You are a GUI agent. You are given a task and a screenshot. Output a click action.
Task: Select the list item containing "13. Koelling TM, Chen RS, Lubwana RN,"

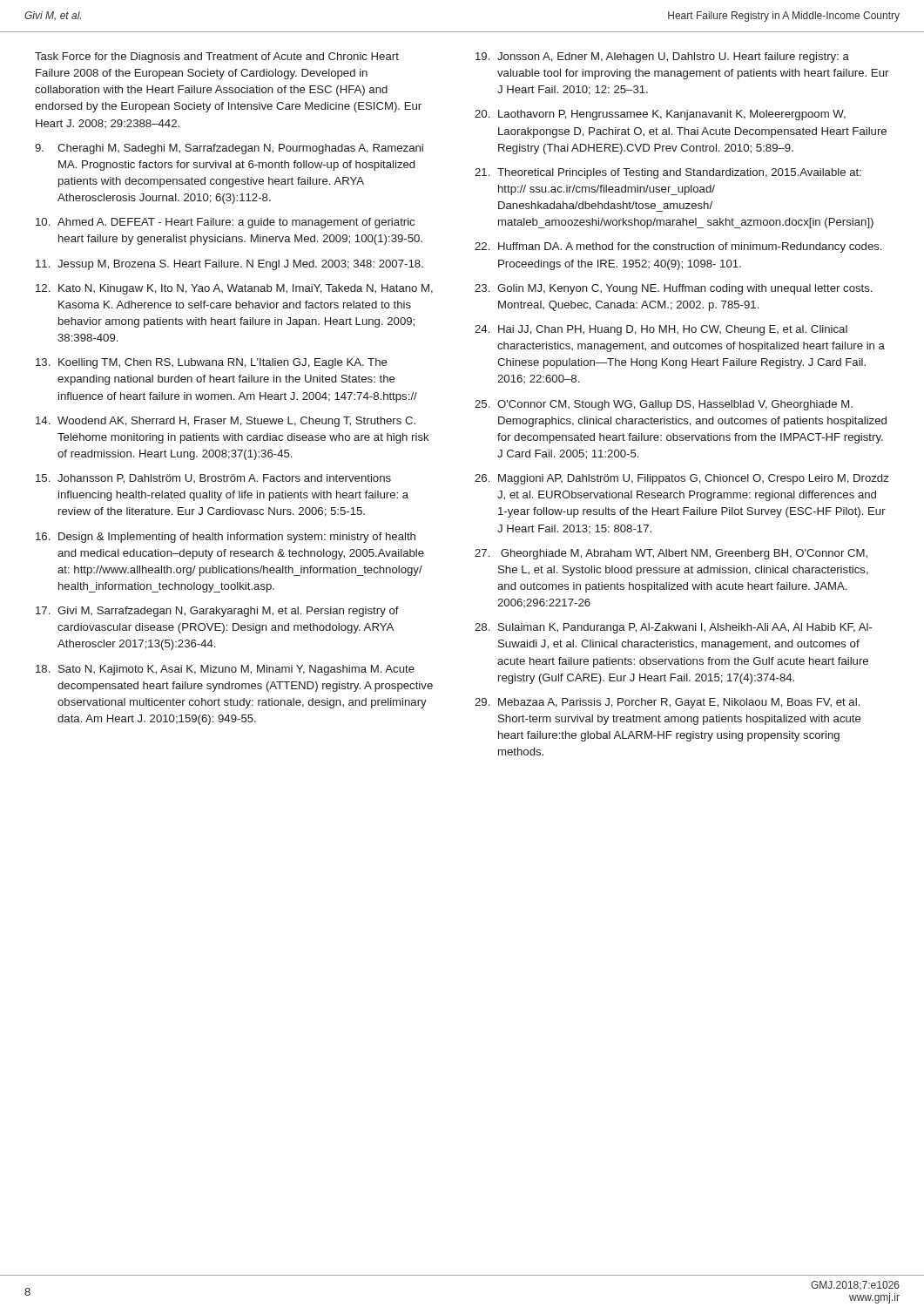click(x=235, y=379)
